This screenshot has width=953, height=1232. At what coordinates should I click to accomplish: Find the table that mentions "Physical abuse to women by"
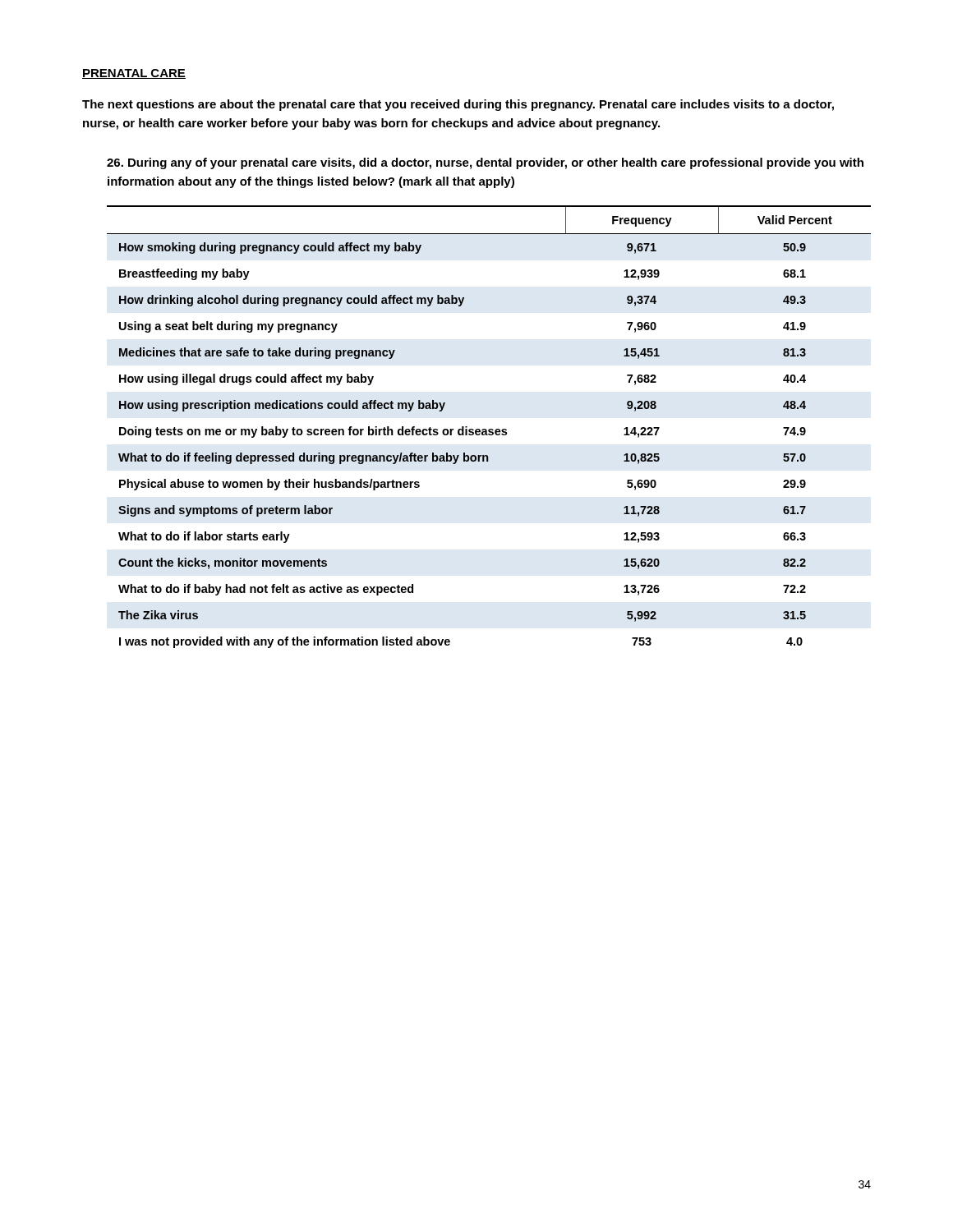476,430
